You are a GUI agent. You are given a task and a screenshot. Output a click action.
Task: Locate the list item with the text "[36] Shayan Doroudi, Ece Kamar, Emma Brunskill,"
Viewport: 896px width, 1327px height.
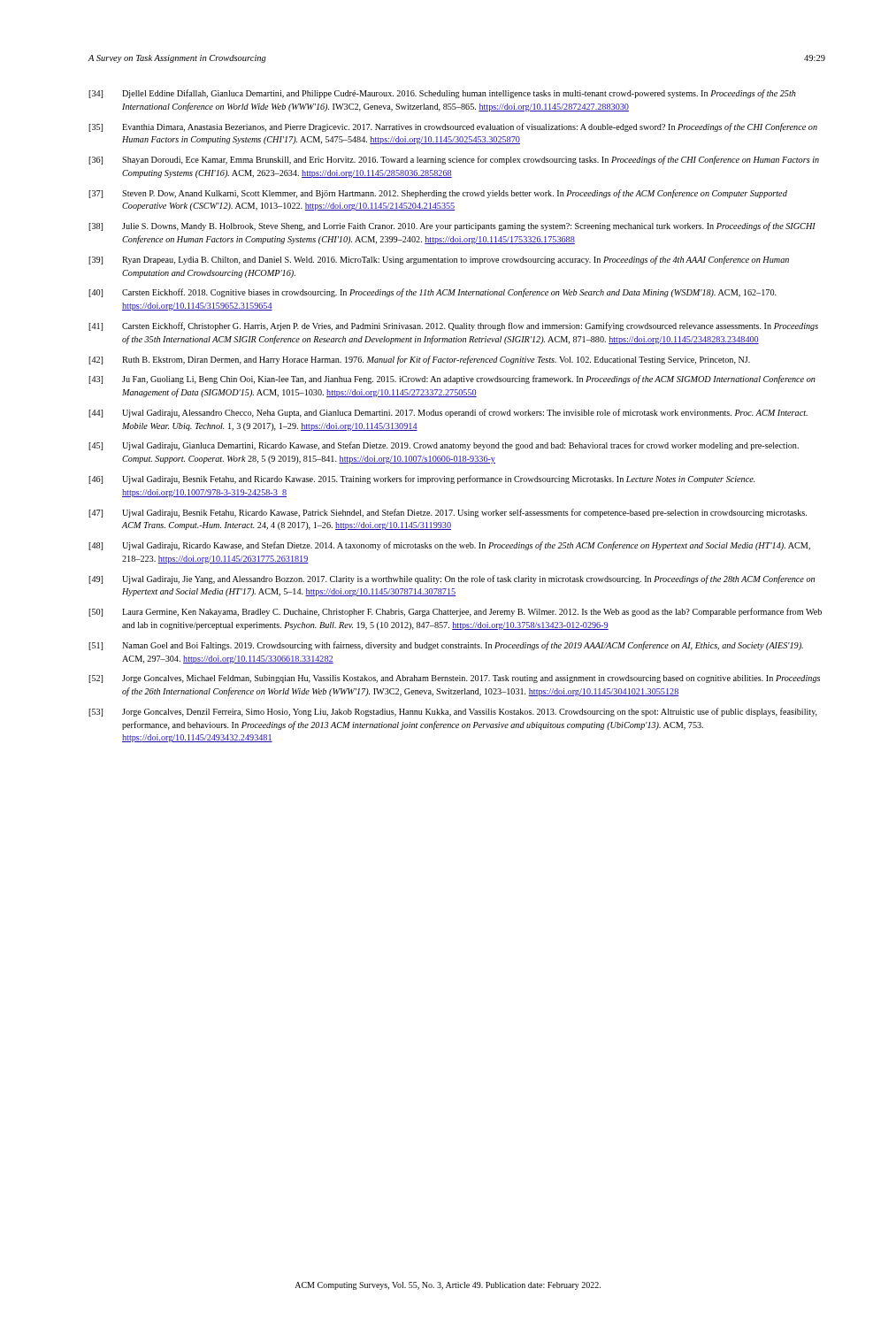(x=457, y=167)
